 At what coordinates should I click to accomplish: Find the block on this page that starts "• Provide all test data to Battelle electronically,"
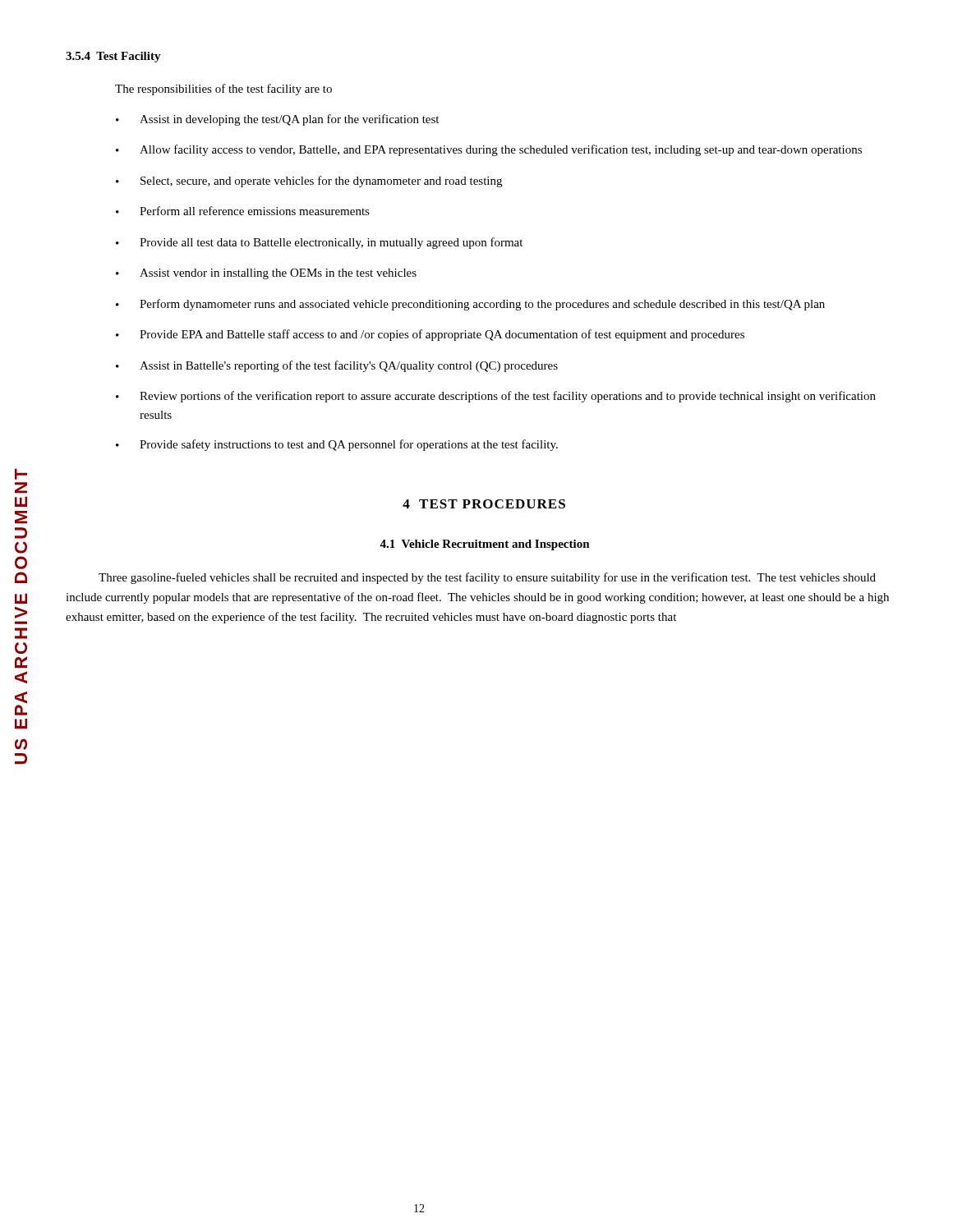509,243
